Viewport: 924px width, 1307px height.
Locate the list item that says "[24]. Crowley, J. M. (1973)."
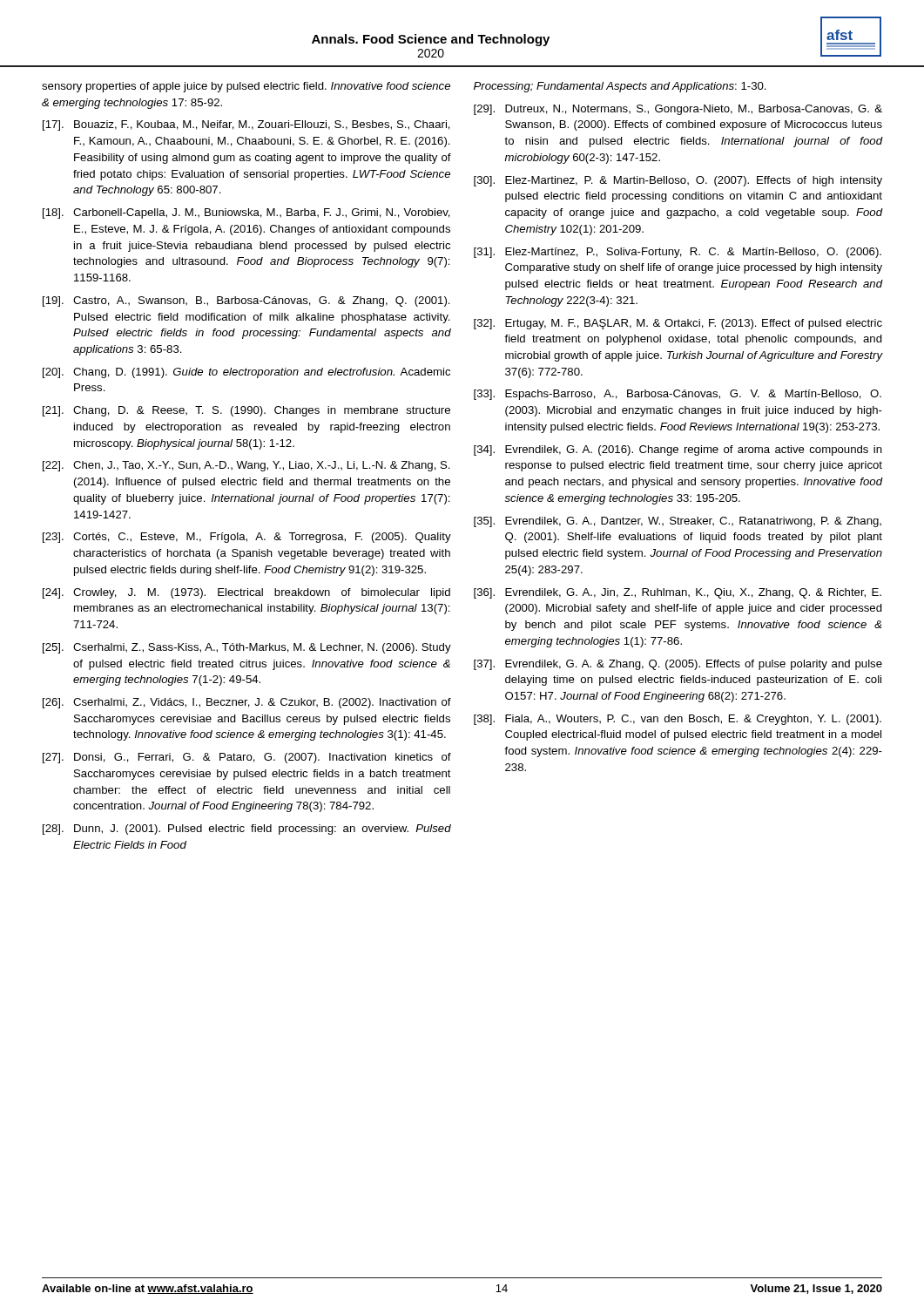tap(246, 609)
